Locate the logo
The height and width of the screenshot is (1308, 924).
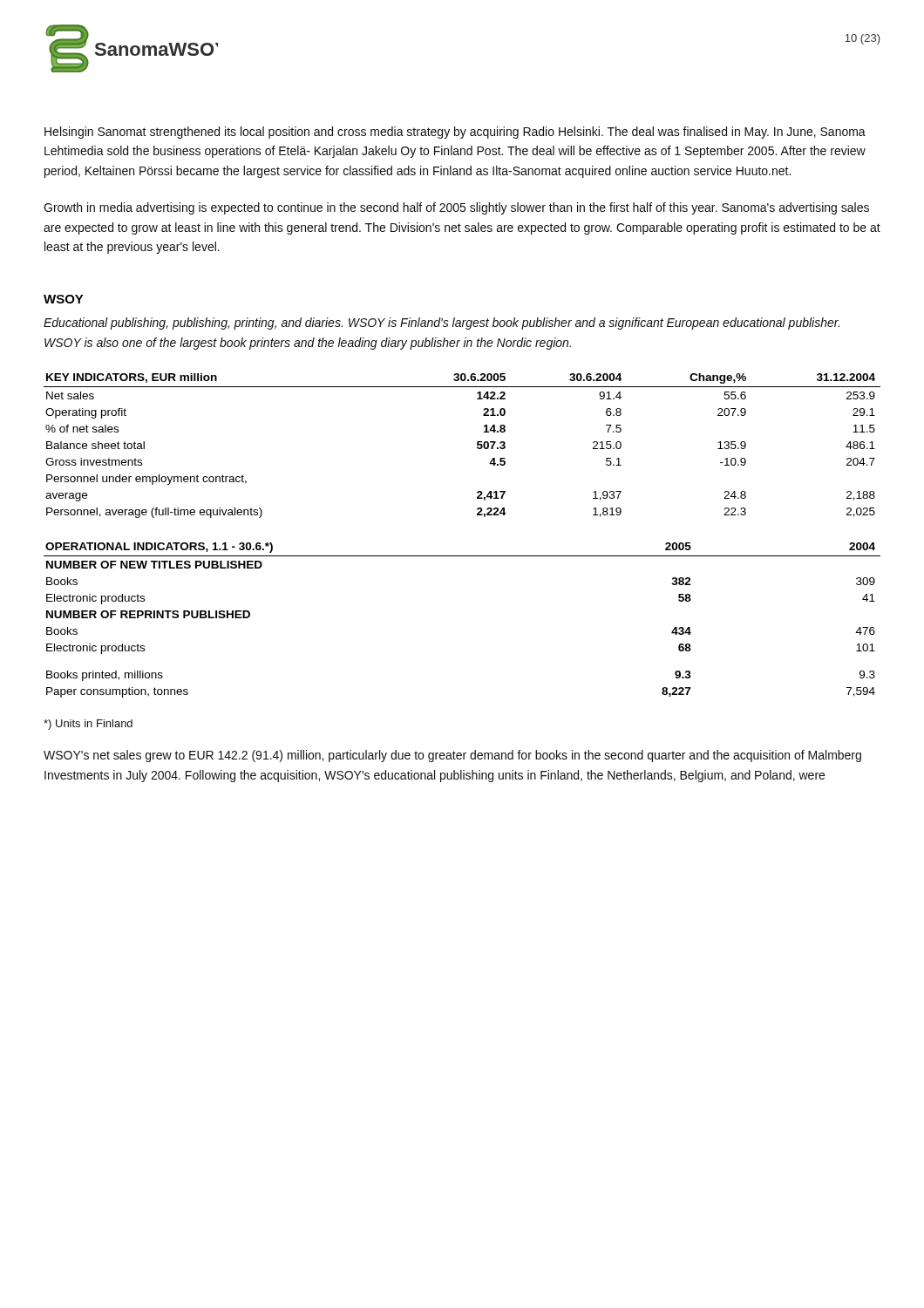pyautogui.click(x=131, y=50)
